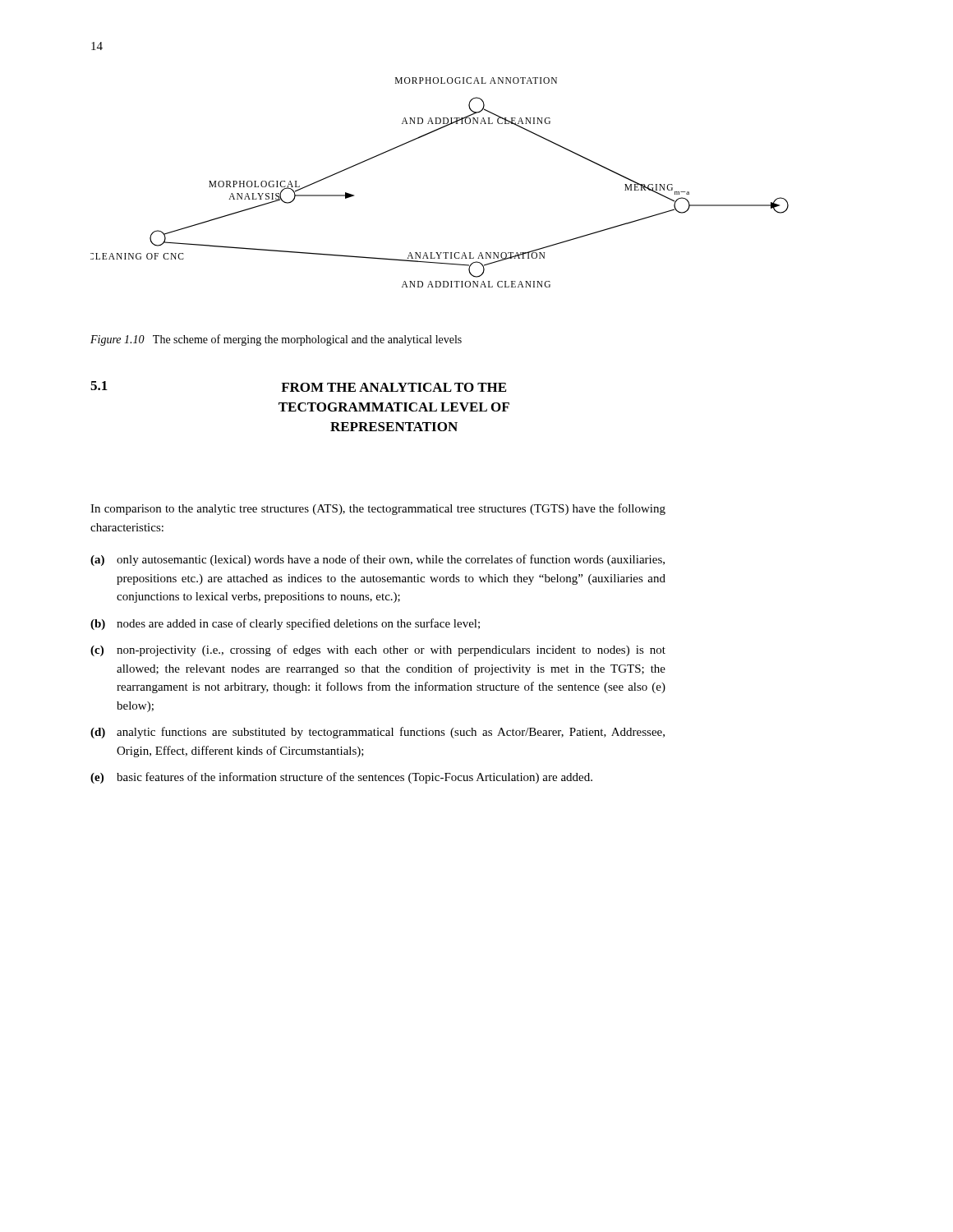Image resolution: width=953 pixels, height=1232 pixels.
Task: Click on the list item containing "(b) nodes are added in case of"
Action: click(378, 623)
